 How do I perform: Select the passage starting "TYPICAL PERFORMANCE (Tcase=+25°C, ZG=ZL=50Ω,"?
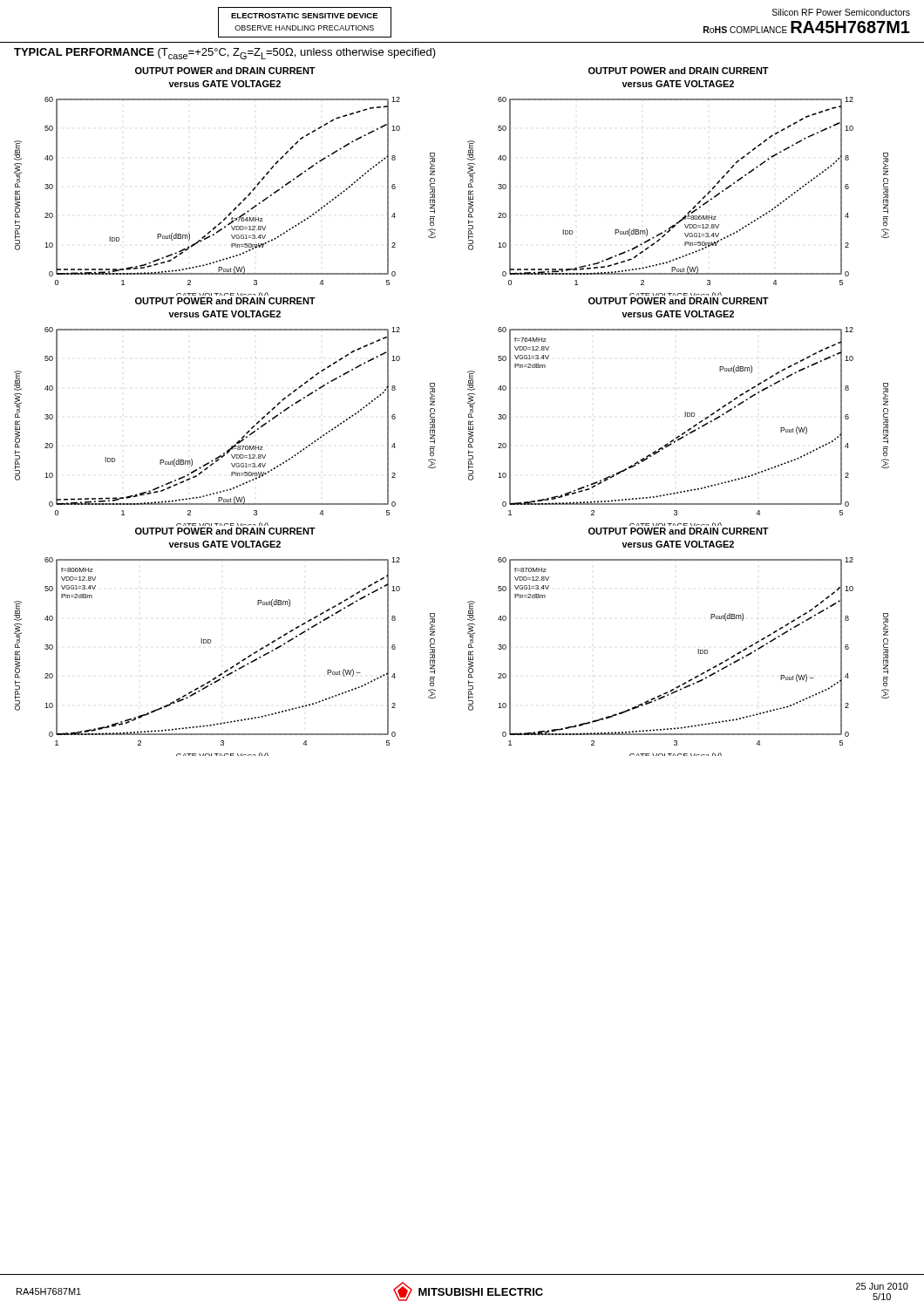225,53
